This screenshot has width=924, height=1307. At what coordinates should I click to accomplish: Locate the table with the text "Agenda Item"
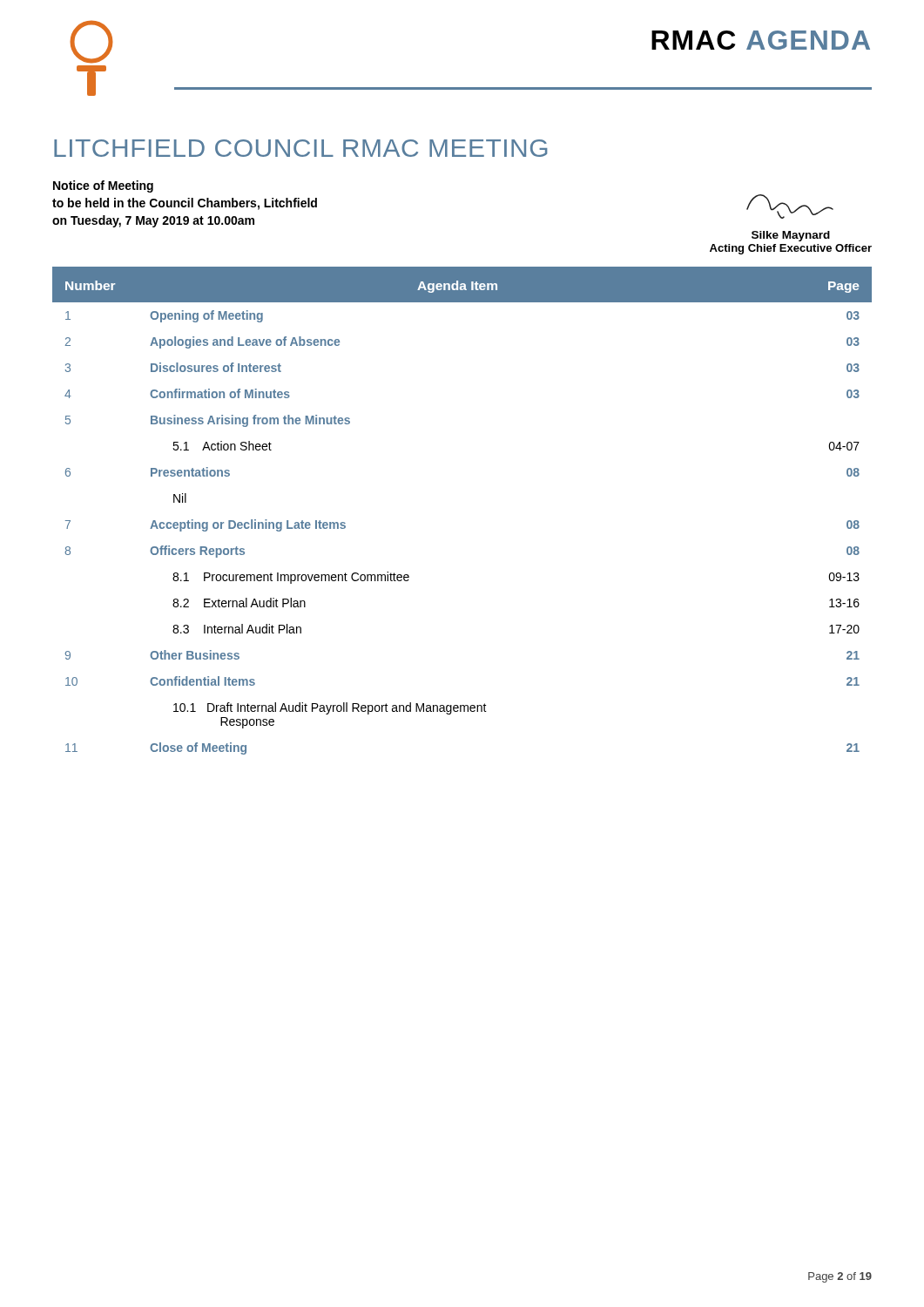462,515
